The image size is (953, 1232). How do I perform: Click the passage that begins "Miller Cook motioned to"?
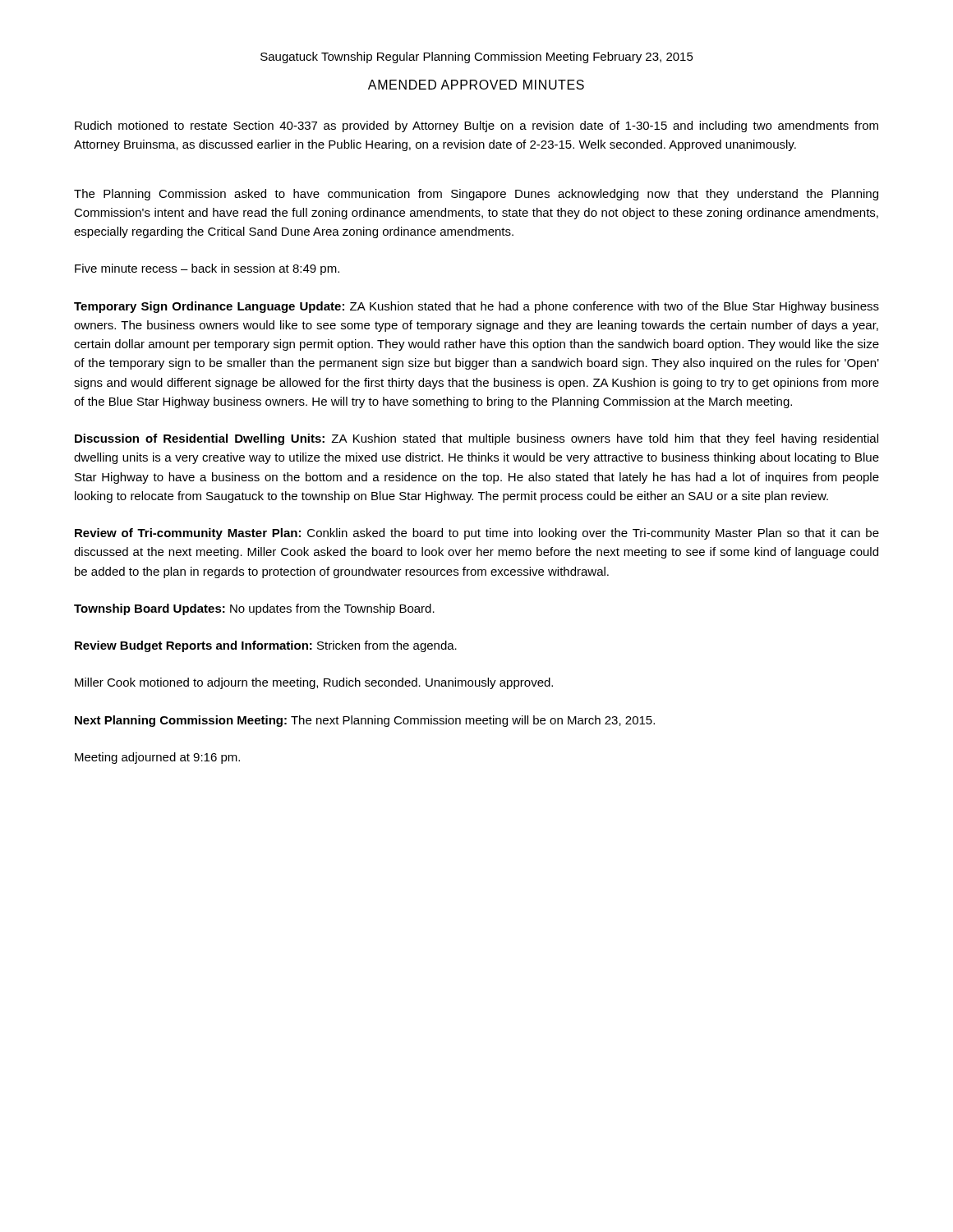(x=314, y=682)
